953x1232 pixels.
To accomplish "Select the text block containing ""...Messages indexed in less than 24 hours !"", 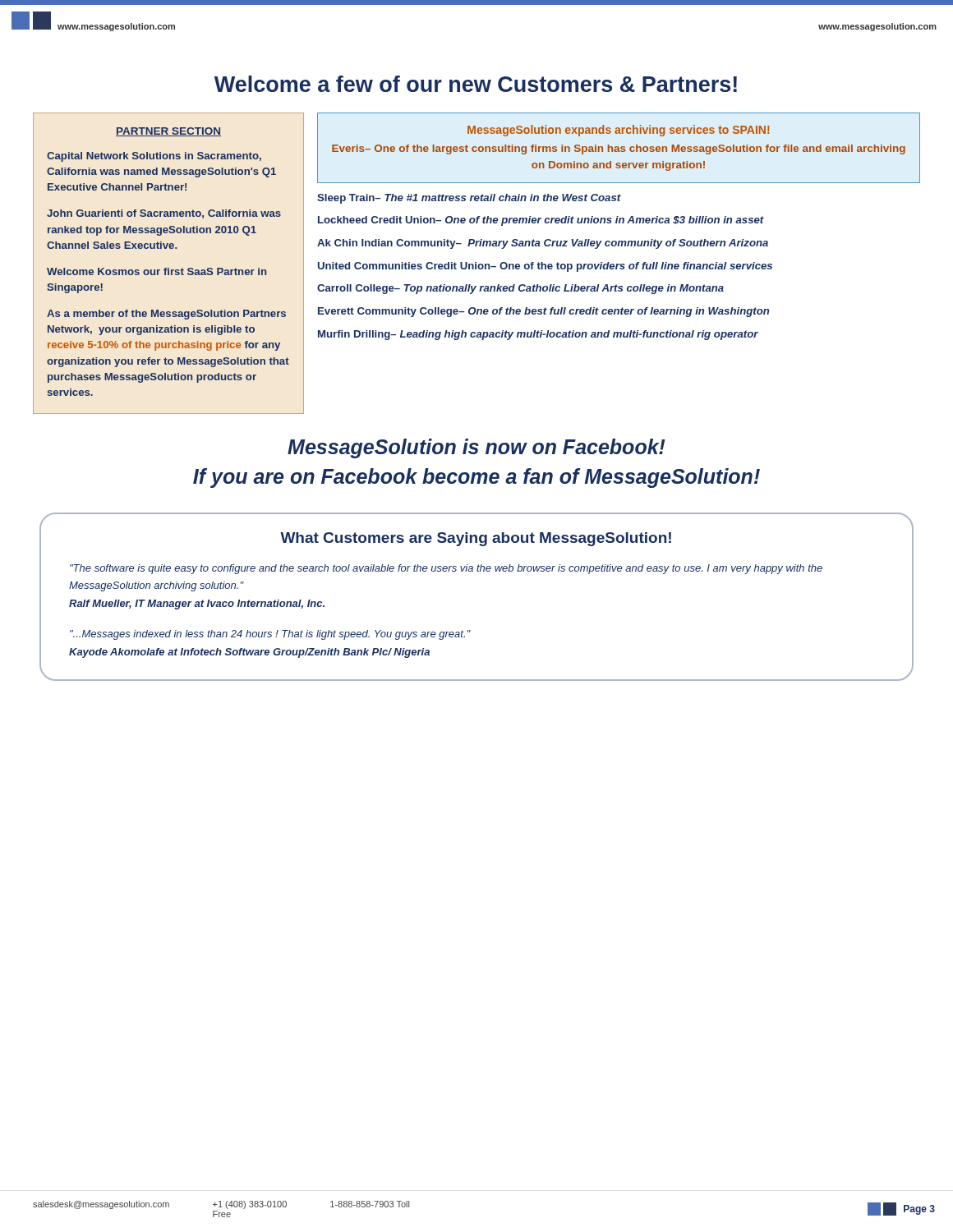I will tap(270, 634).
